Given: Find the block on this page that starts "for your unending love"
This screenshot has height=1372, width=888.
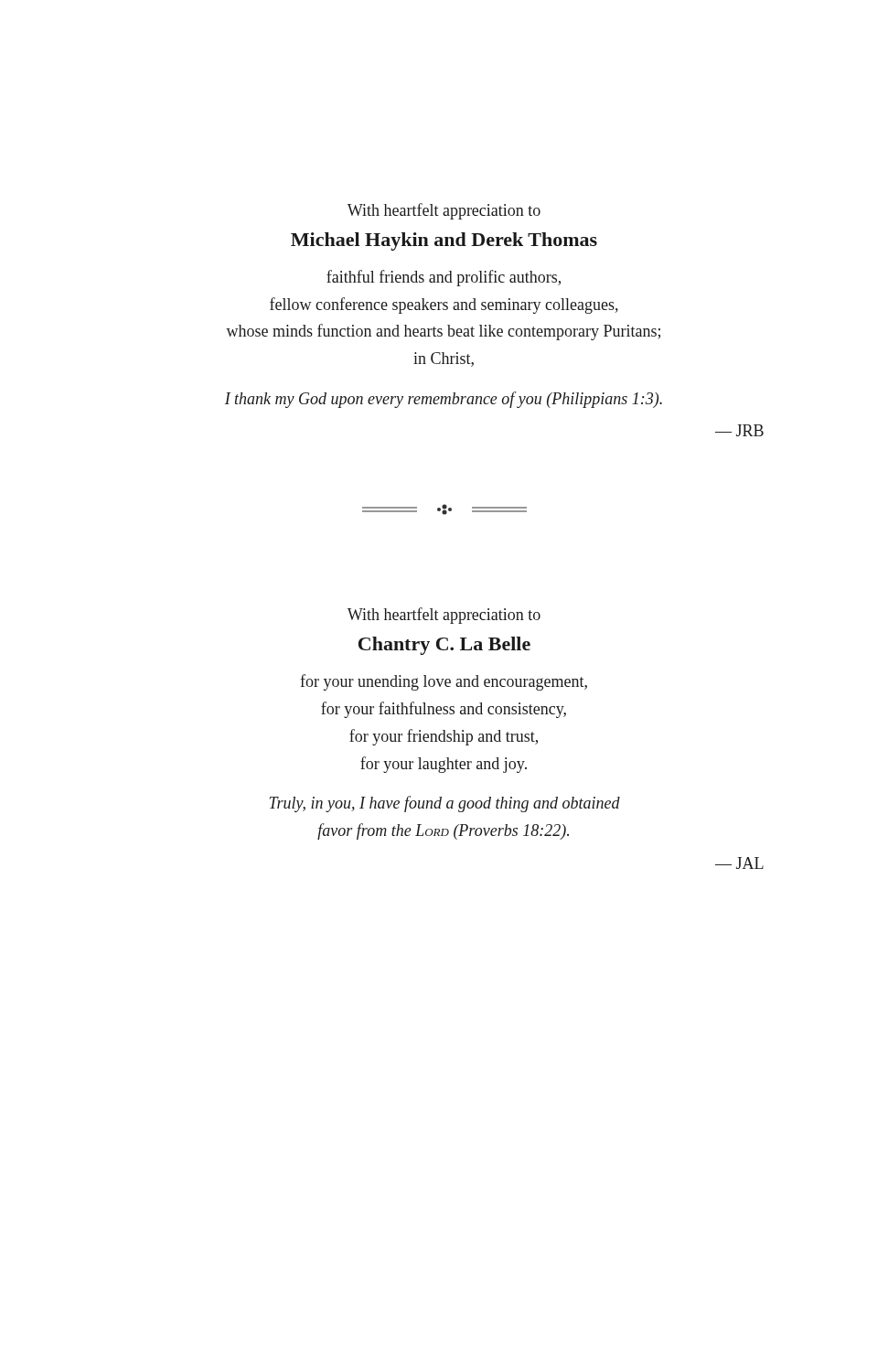Looking at the screenshot, I should [x=444, y=723].
